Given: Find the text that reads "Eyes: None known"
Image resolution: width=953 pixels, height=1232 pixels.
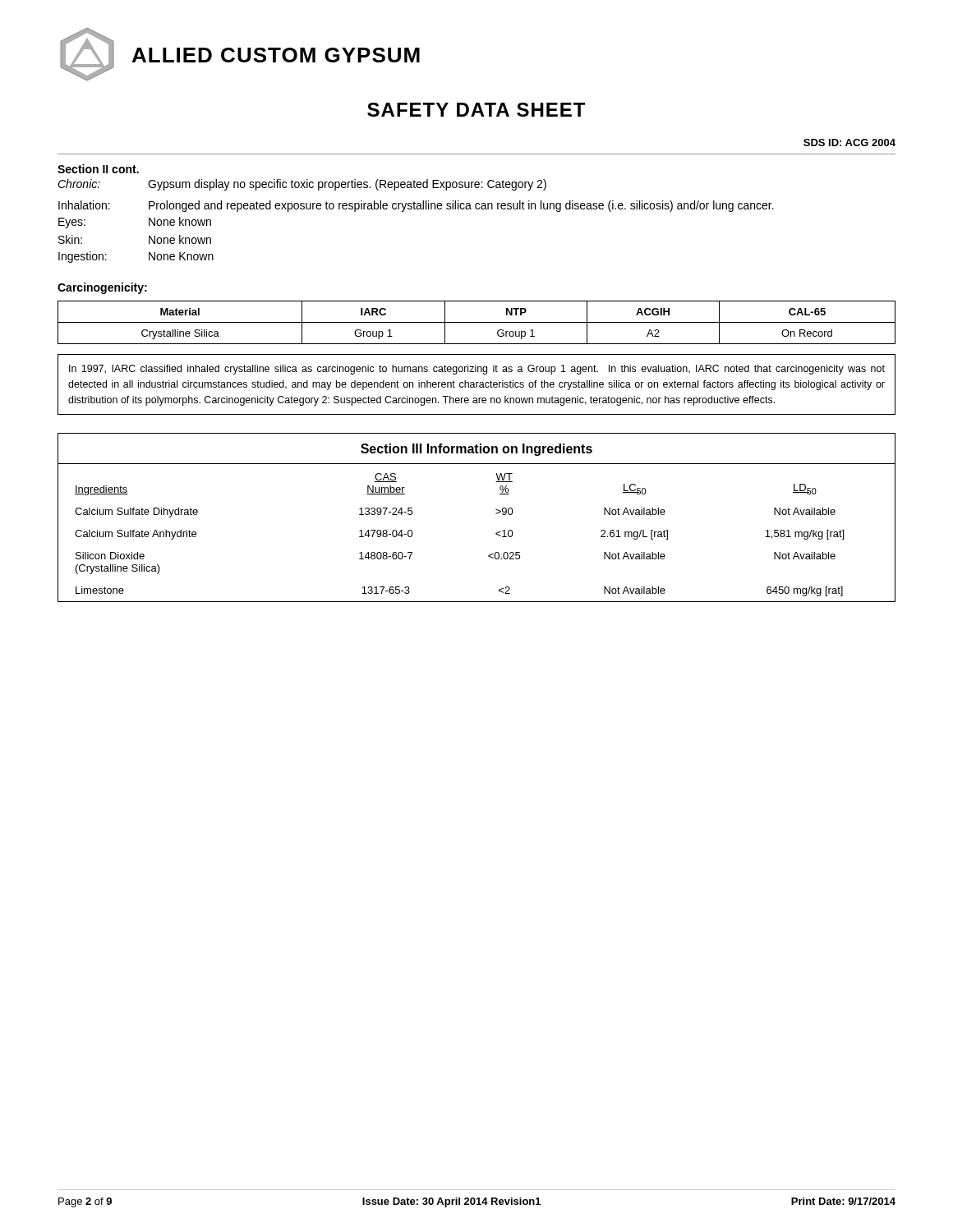Looking at the screenshot, I should 77,222.
